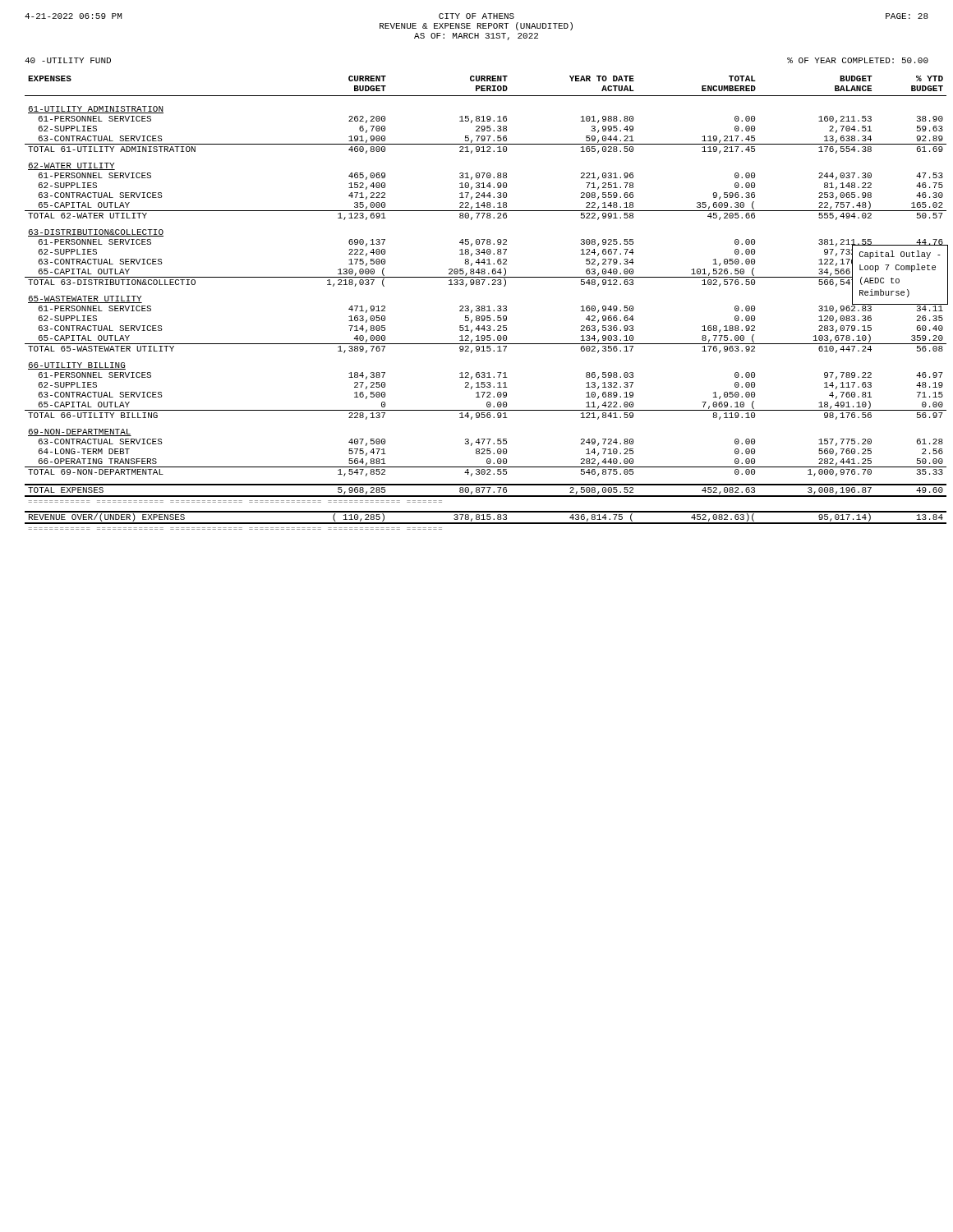Click on the region starting "40 -UTILITY FUND"
Screen dimensions: 1232x953
coord(68,61)
